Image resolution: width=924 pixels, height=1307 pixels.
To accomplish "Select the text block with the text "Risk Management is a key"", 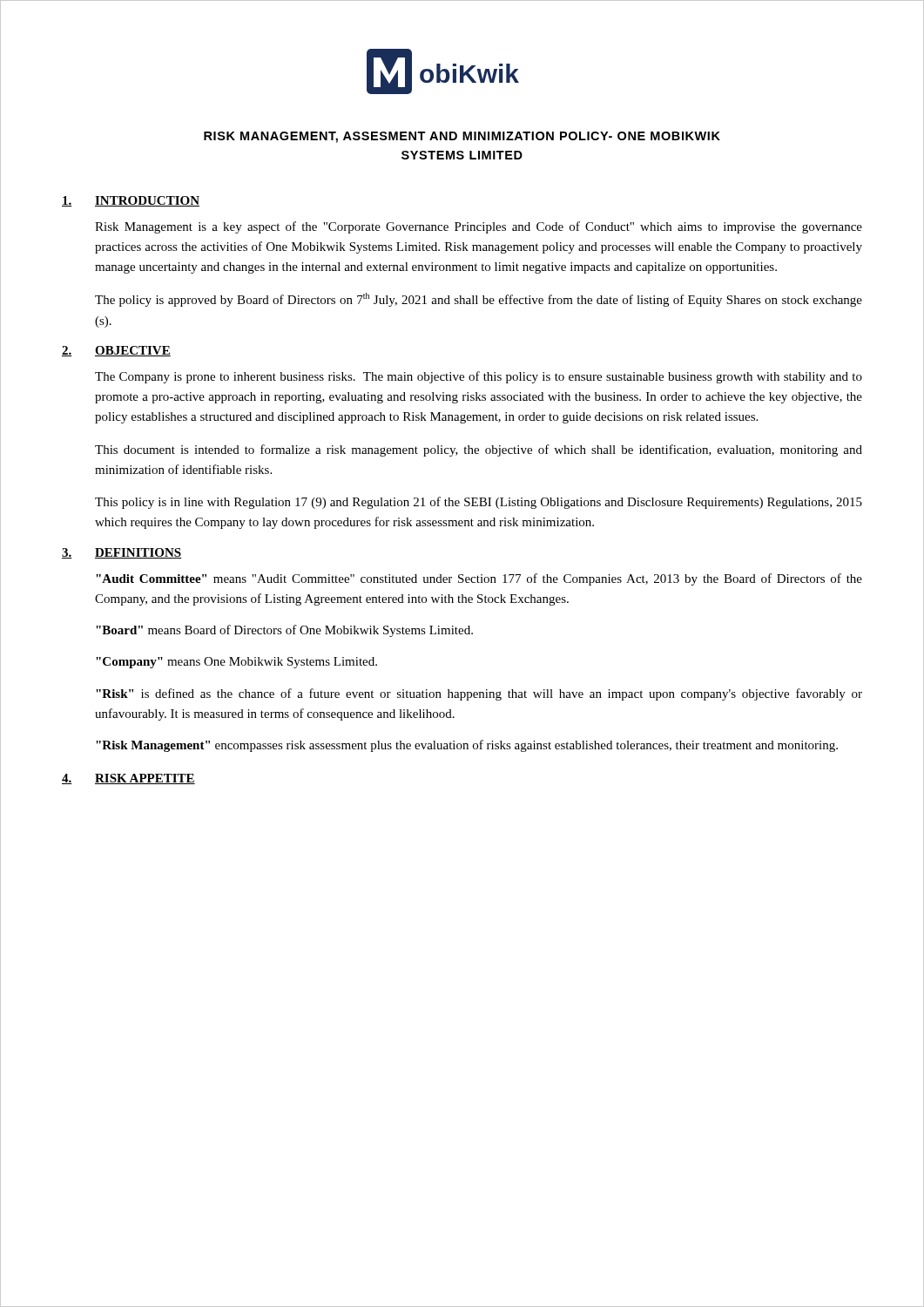I will [479, 246].
